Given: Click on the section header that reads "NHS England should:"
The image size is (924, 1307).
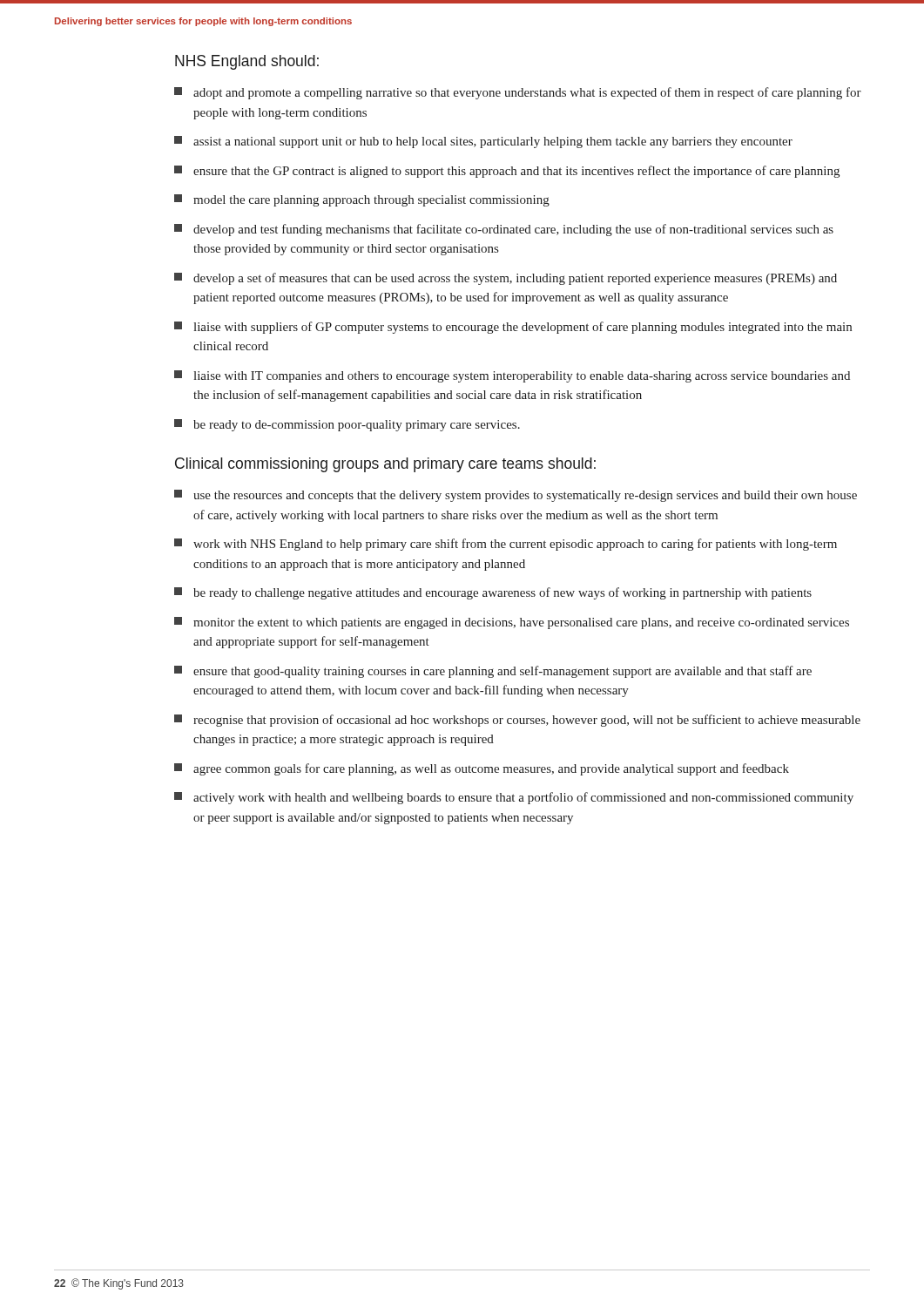Looking at the screenshot, I should pyautogui.click(x=247, y=61).
